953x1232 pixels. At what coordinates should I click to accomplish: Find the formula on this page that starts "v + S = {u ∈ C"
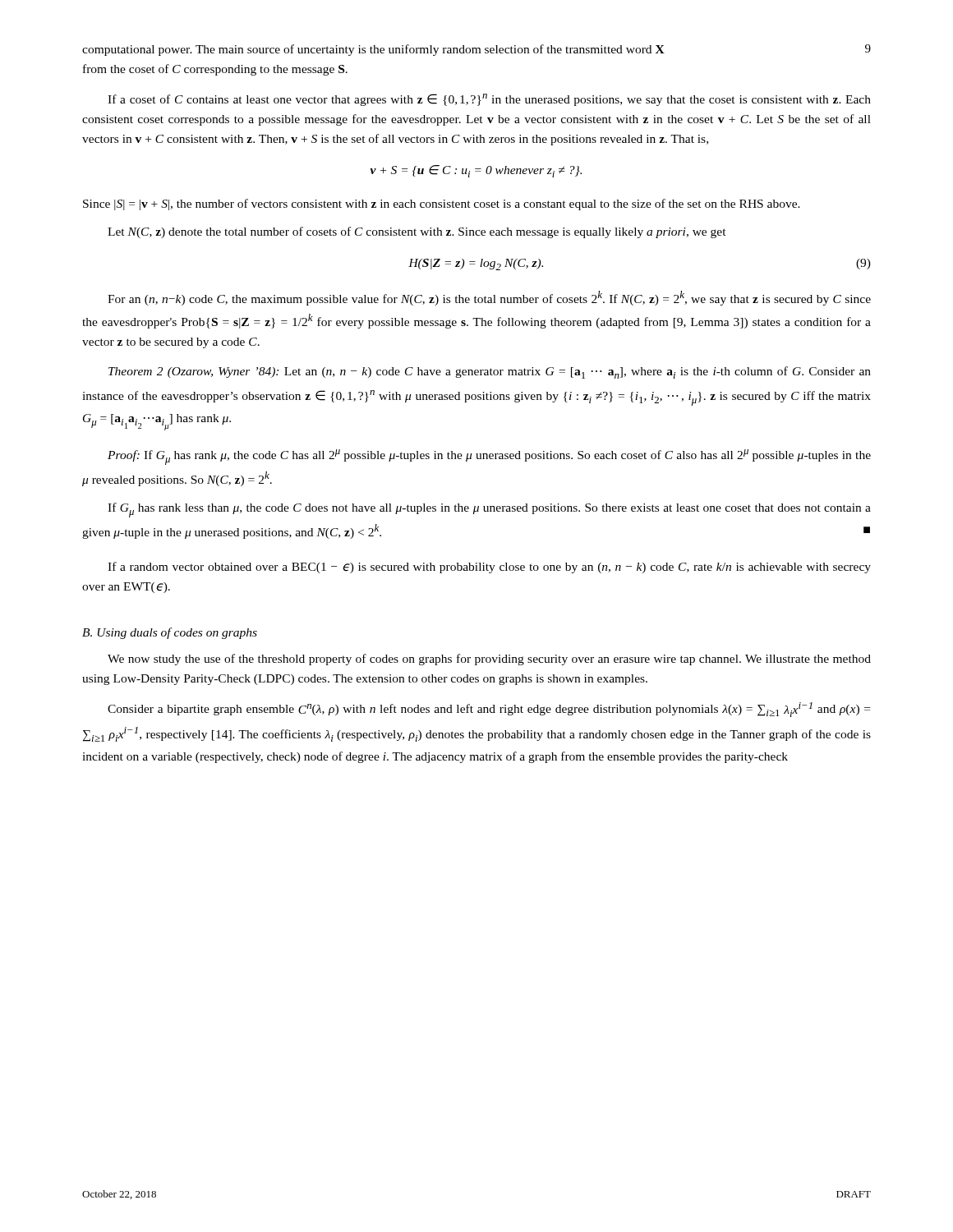tap(476, 171)
